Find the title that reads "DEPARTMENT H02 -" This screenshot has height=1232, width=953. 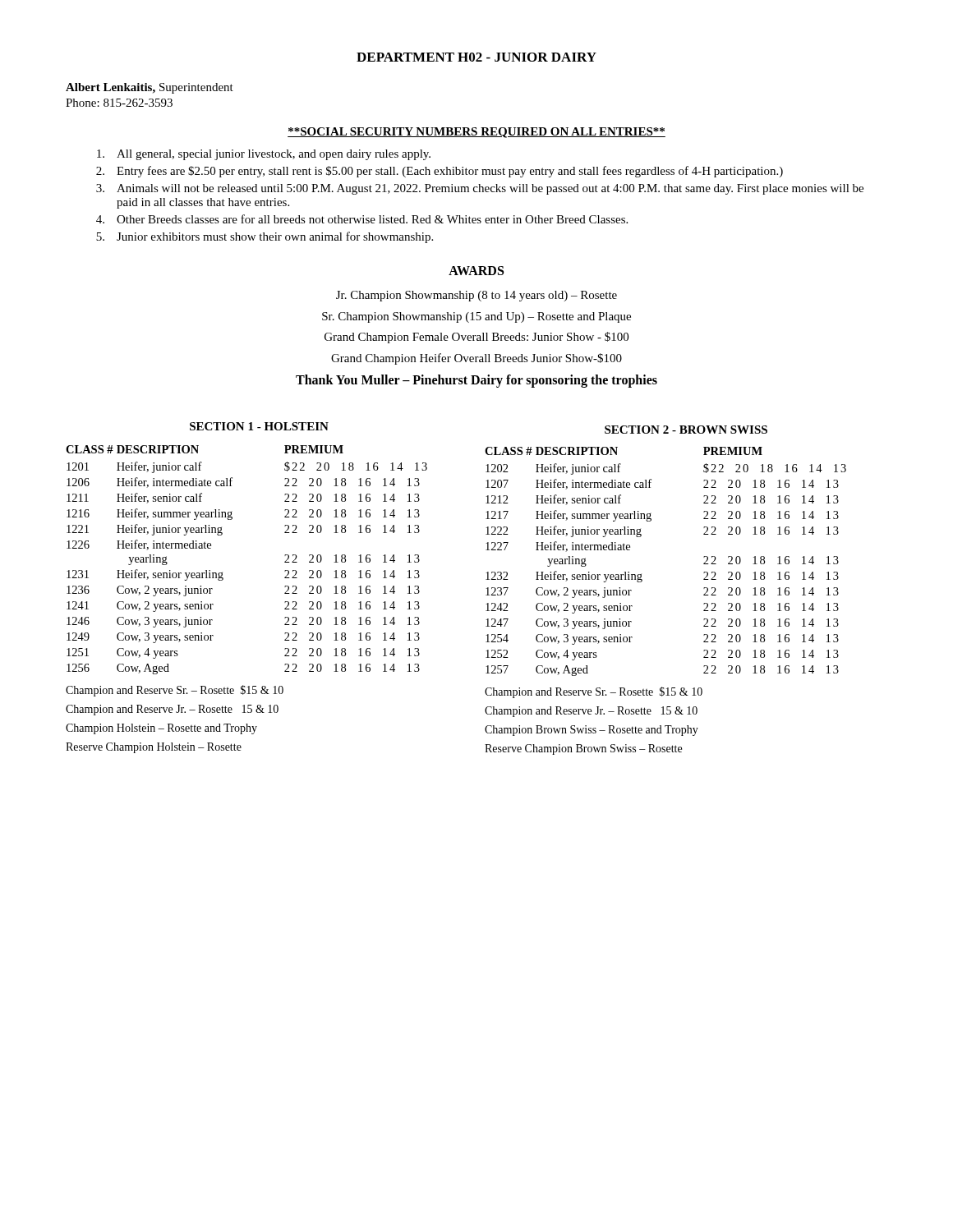(476, 57)
